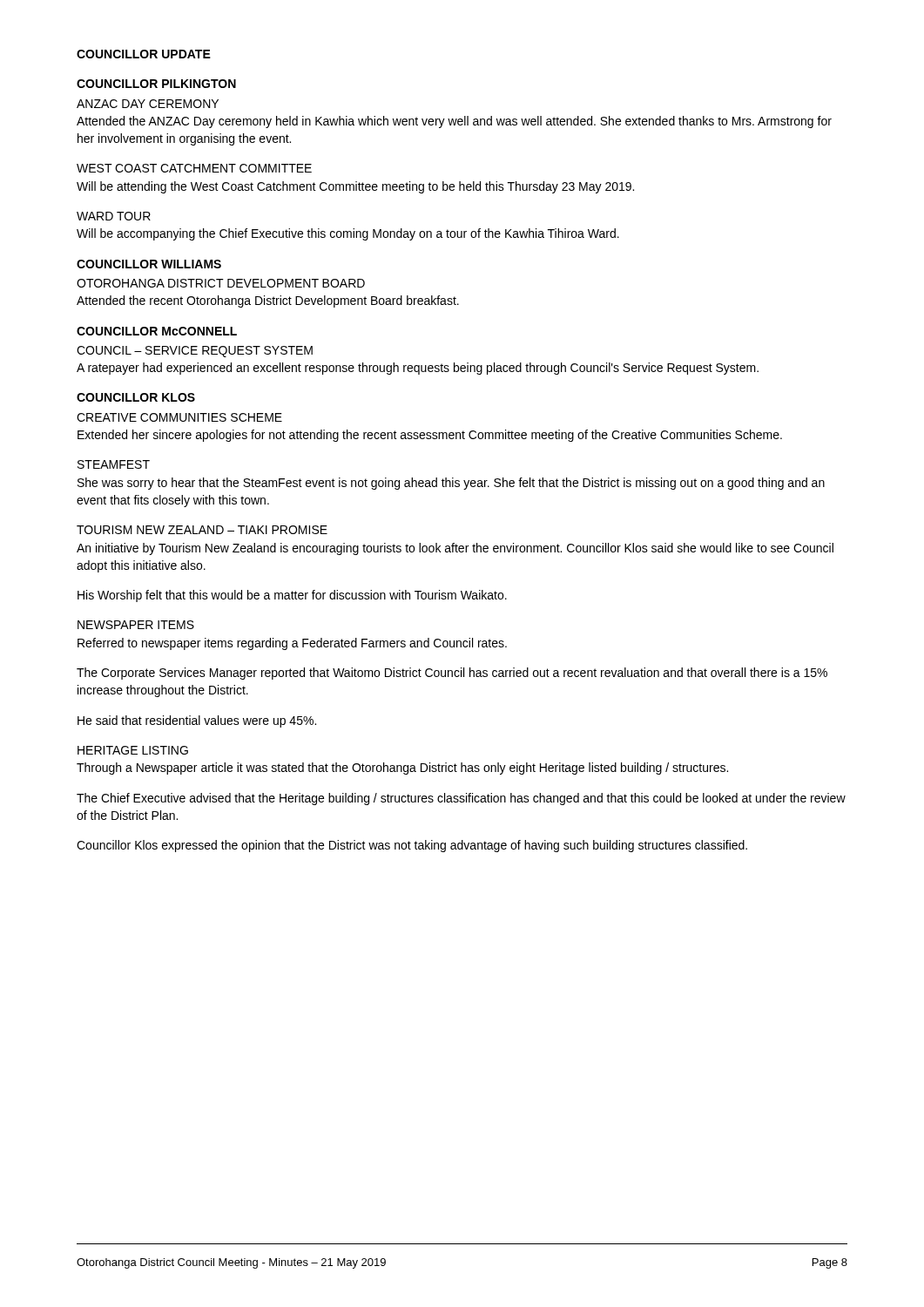The width and height of the screenshot is (924, 1307).
Task: Find "COUNCILLOR KLOS" on this page
Action: point(136,397)
